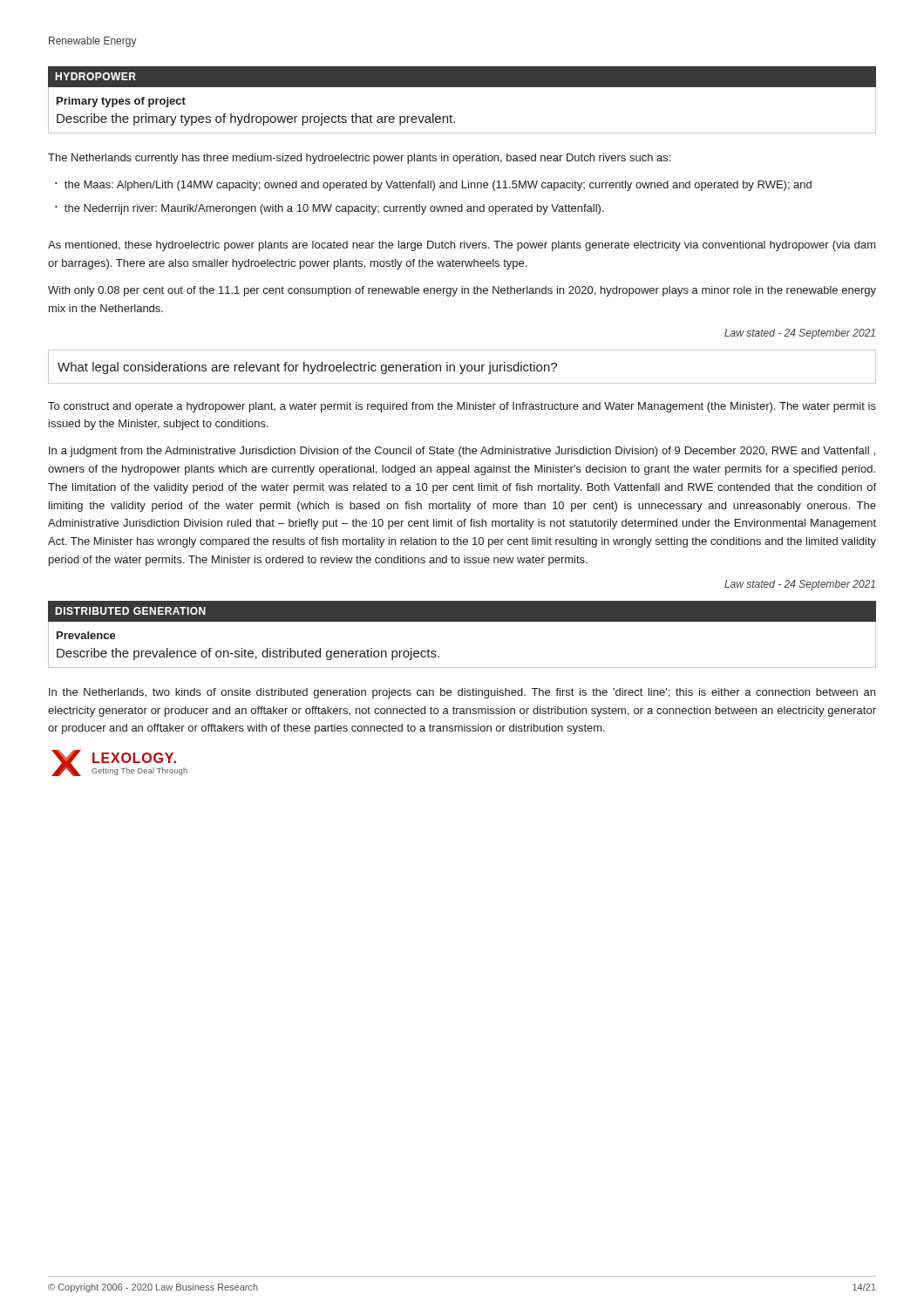The height and width of the screenshot is (1308, 924).
Task: Find the logo
Action: click(462, 763)
